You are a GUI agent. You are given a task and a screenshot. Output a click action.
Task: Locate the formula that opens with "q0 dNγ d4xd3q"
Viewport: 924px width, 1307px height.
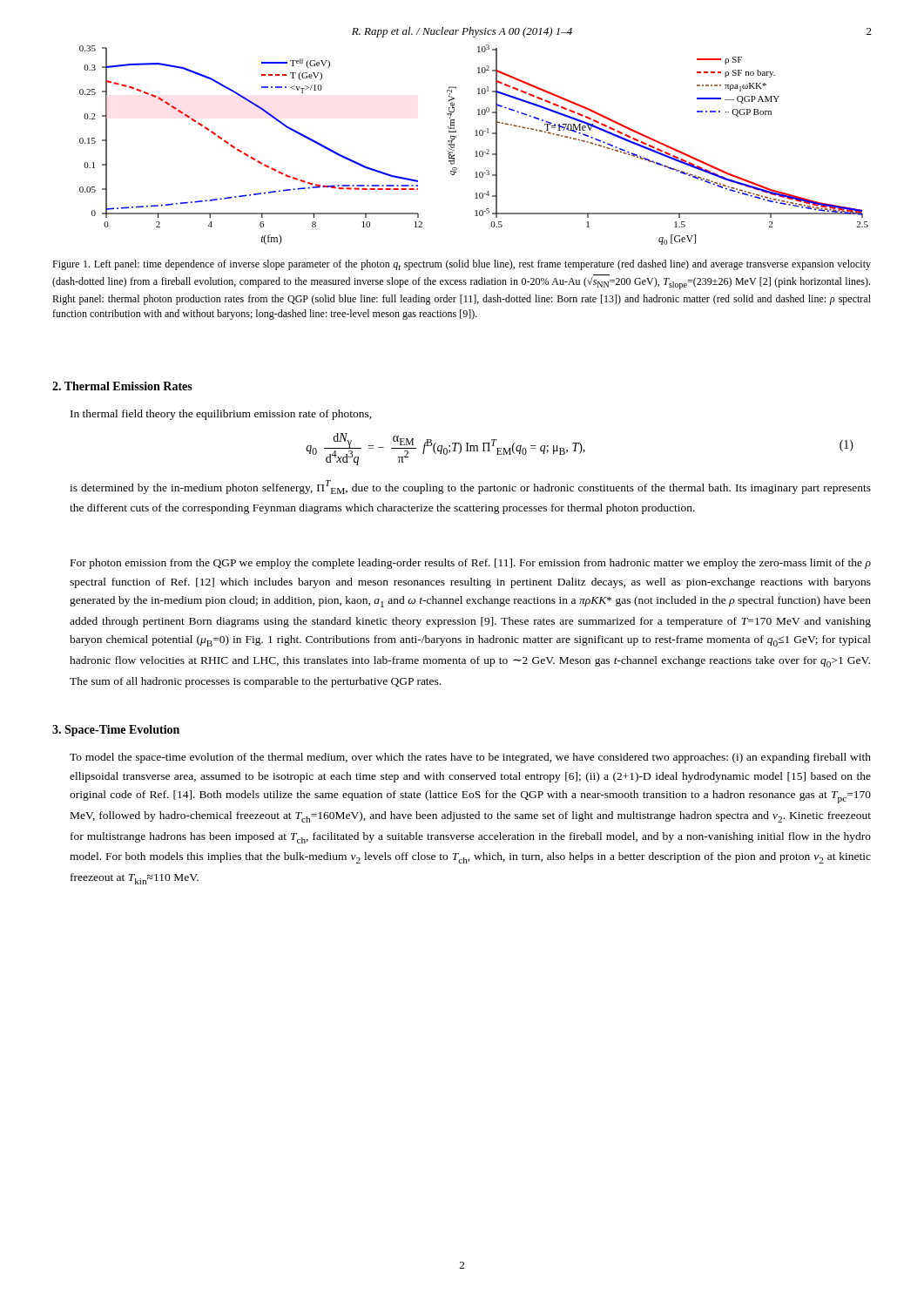click(x=588, y=448)
